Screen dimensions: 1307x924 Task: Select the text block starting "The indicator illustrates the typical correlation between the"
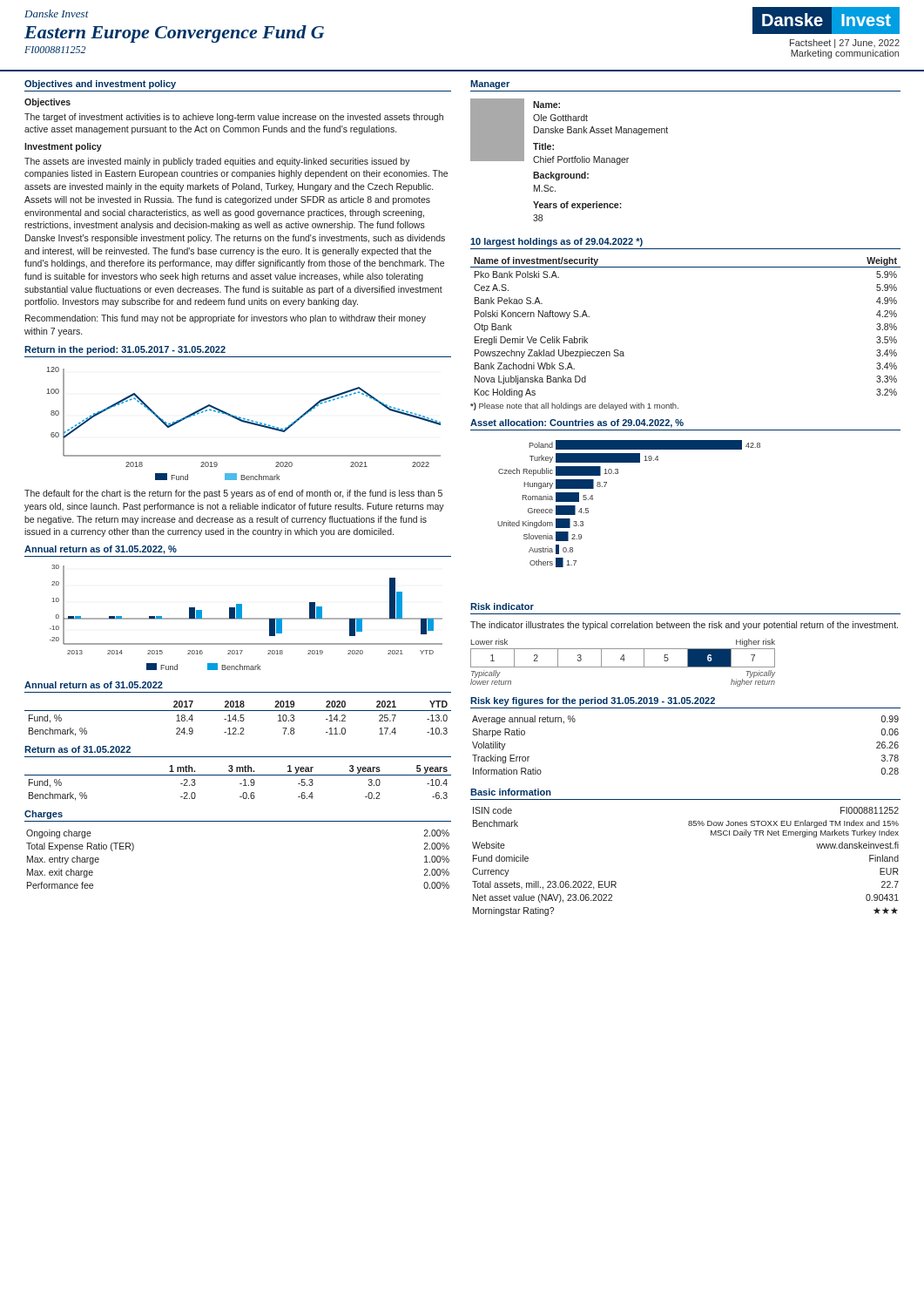point(685,625)
